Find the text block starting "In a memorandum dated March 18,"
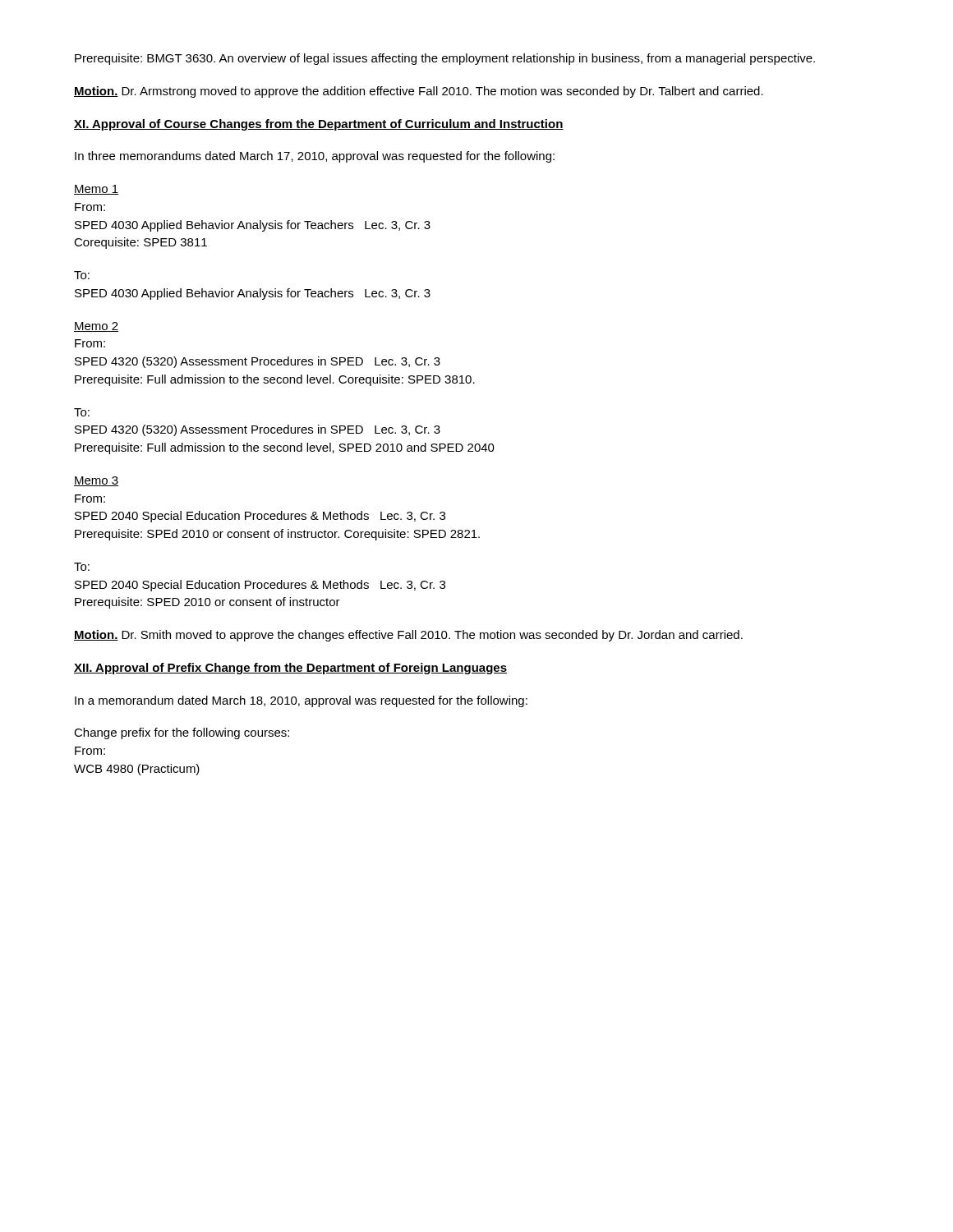953x1232 pixels. coord(476,700)
